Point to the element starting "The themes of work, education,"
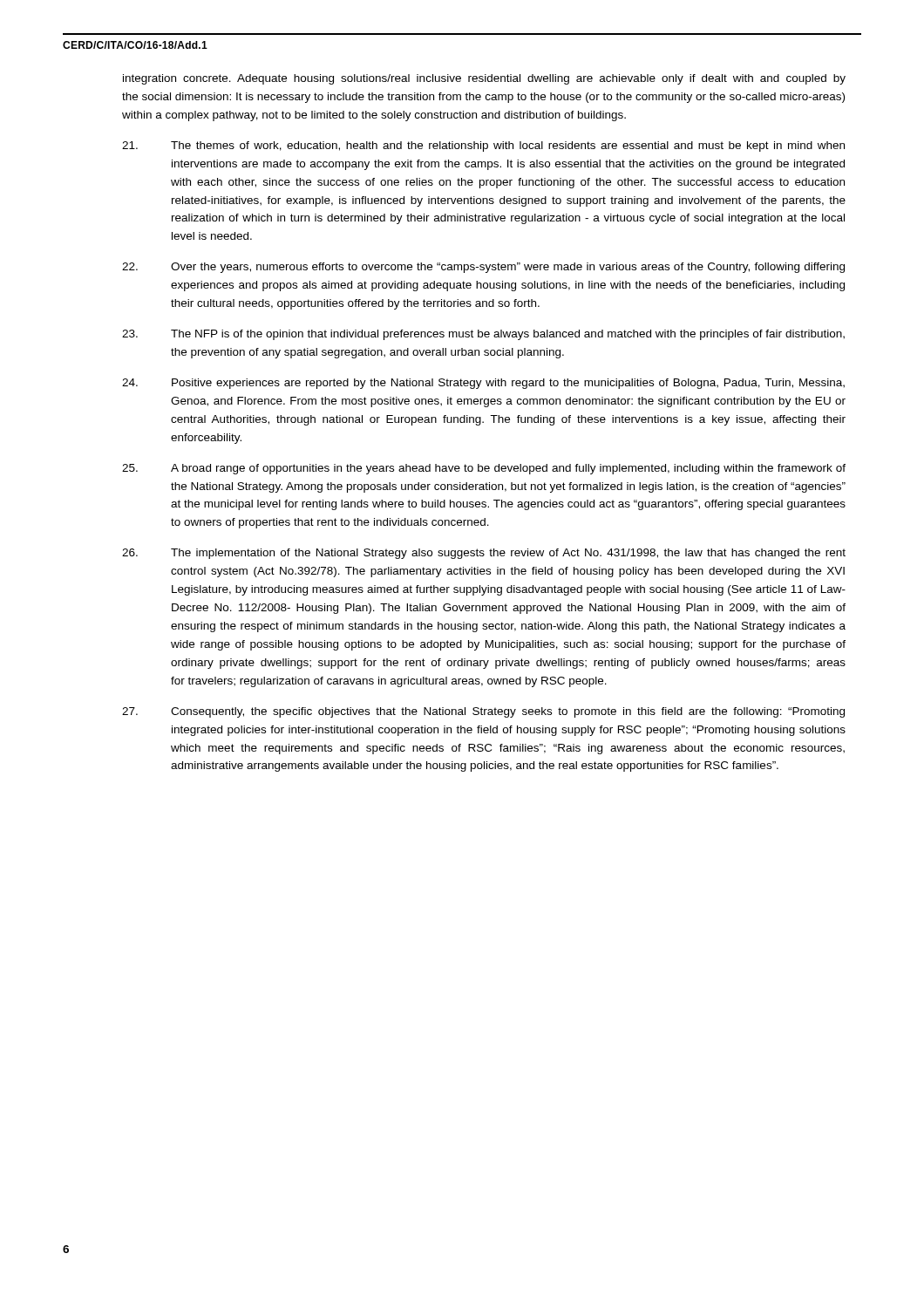924x1308 pixels. [484, 191]
